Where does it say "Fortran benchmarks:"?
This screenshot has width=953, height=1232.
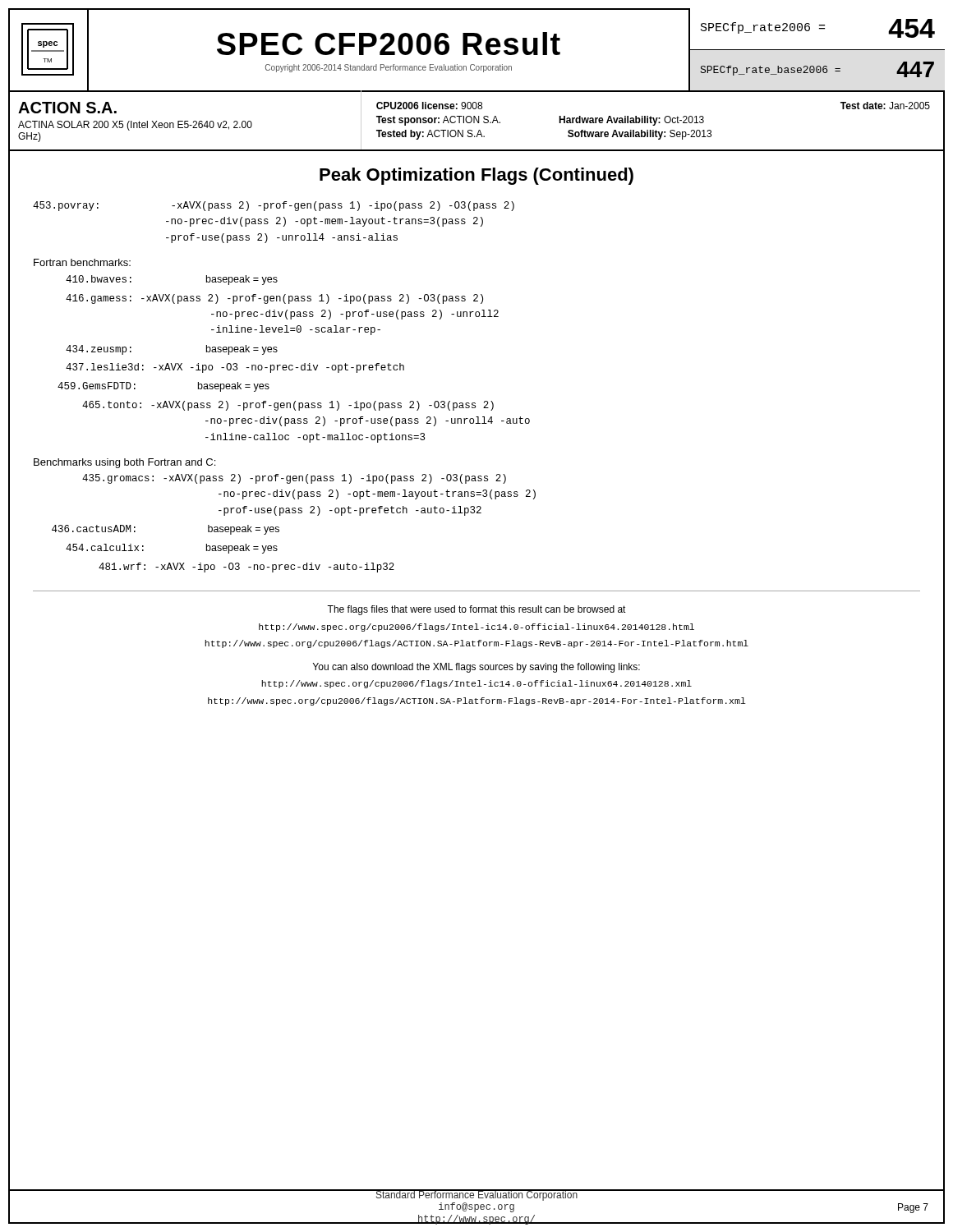pyautogui.click(x=82, y=263)
